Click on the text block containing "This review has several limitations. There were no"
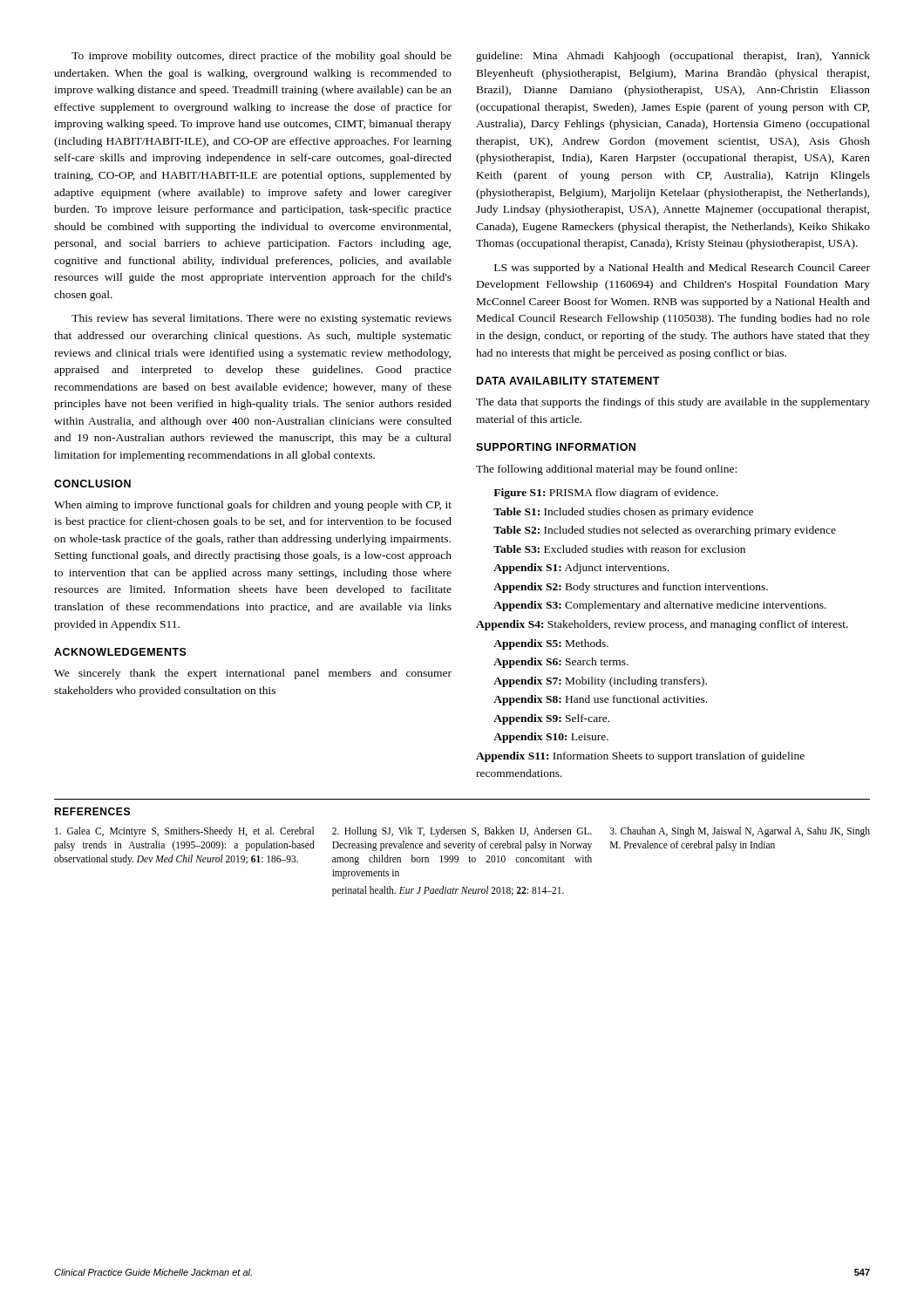 pos(253,387)
